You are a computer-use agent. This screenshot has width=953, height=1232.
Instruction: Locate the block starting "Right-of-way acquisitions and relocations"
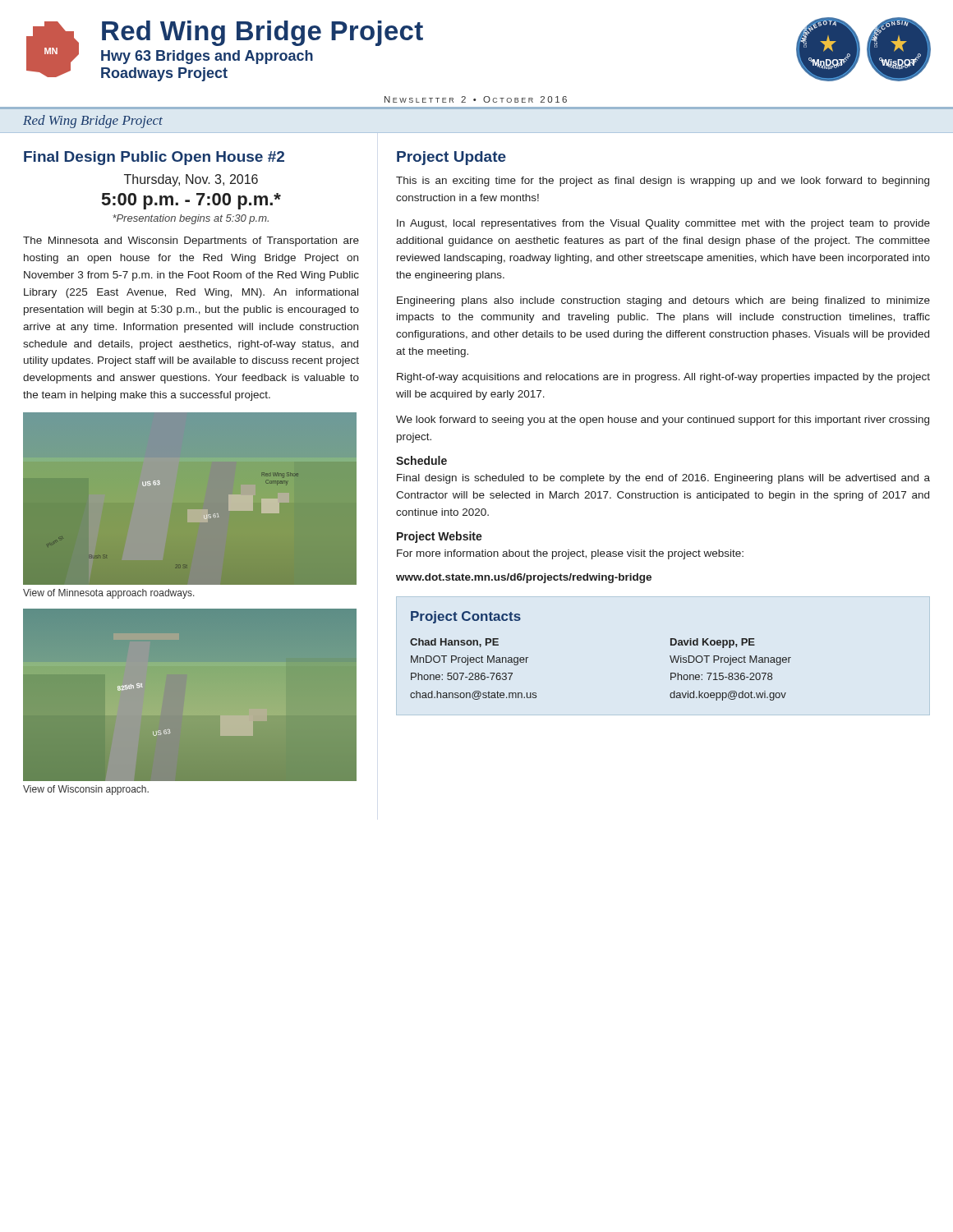click(663, 385)
